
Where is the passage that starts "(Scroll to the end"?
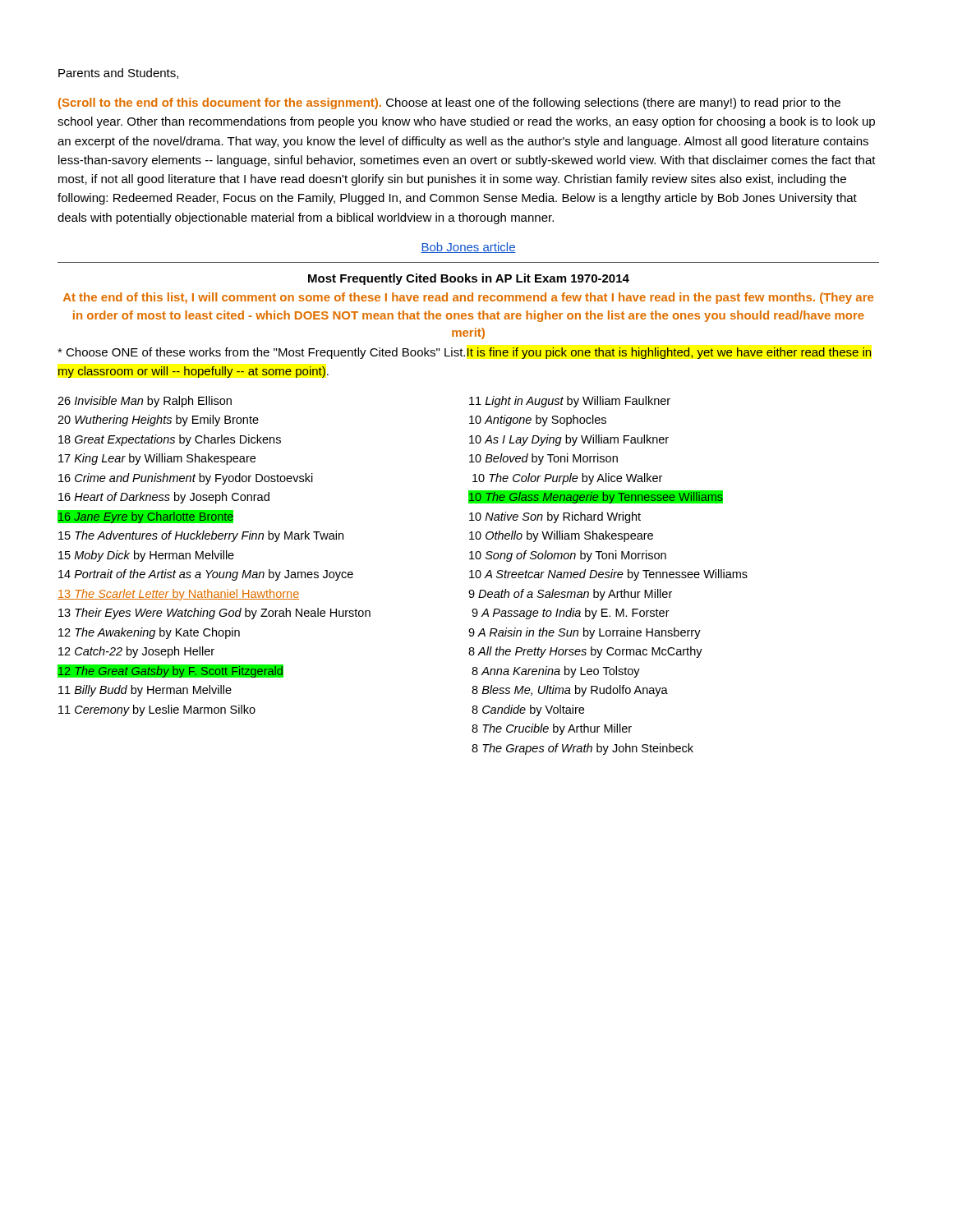[x=466, y=160]
